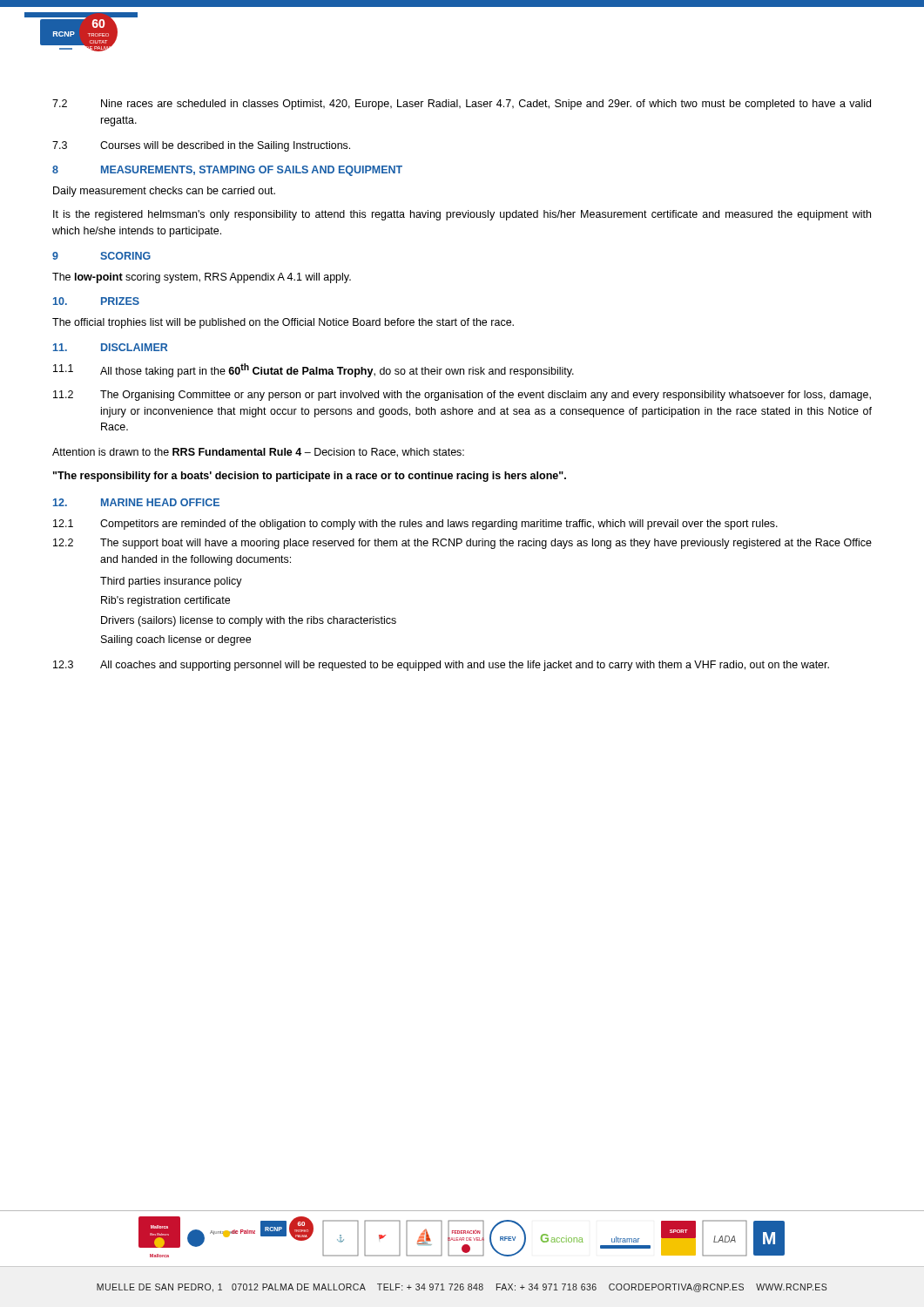Viewport: 924px width, 1307px height.
Task: Select the text block starting "12.2 The support boat will have"
Action: 462,552
